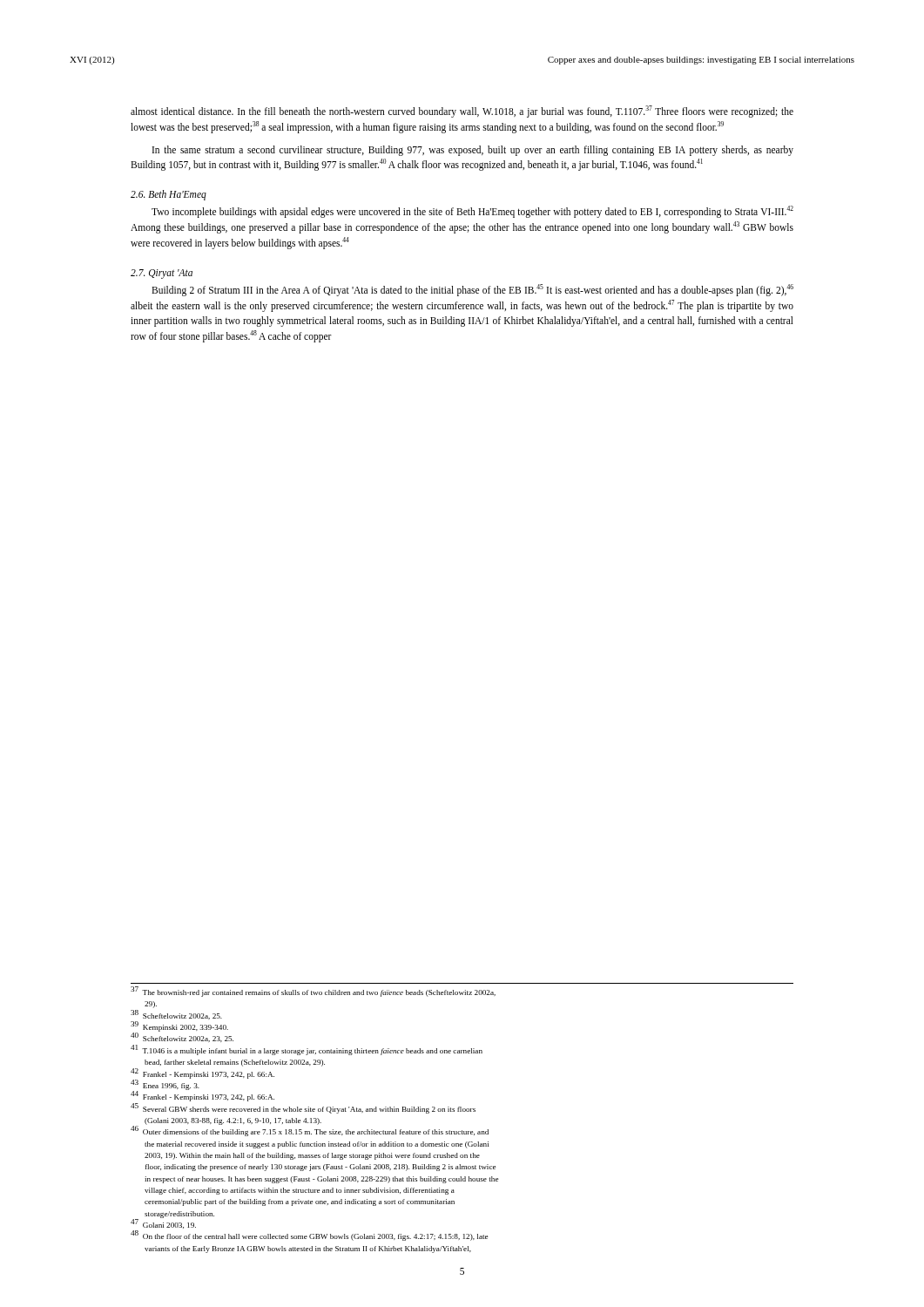Screen dimensions: 1307x924
Task: Locate the text block starting "2.7. Qiryat 'Ata"
Action: (162, 273)
